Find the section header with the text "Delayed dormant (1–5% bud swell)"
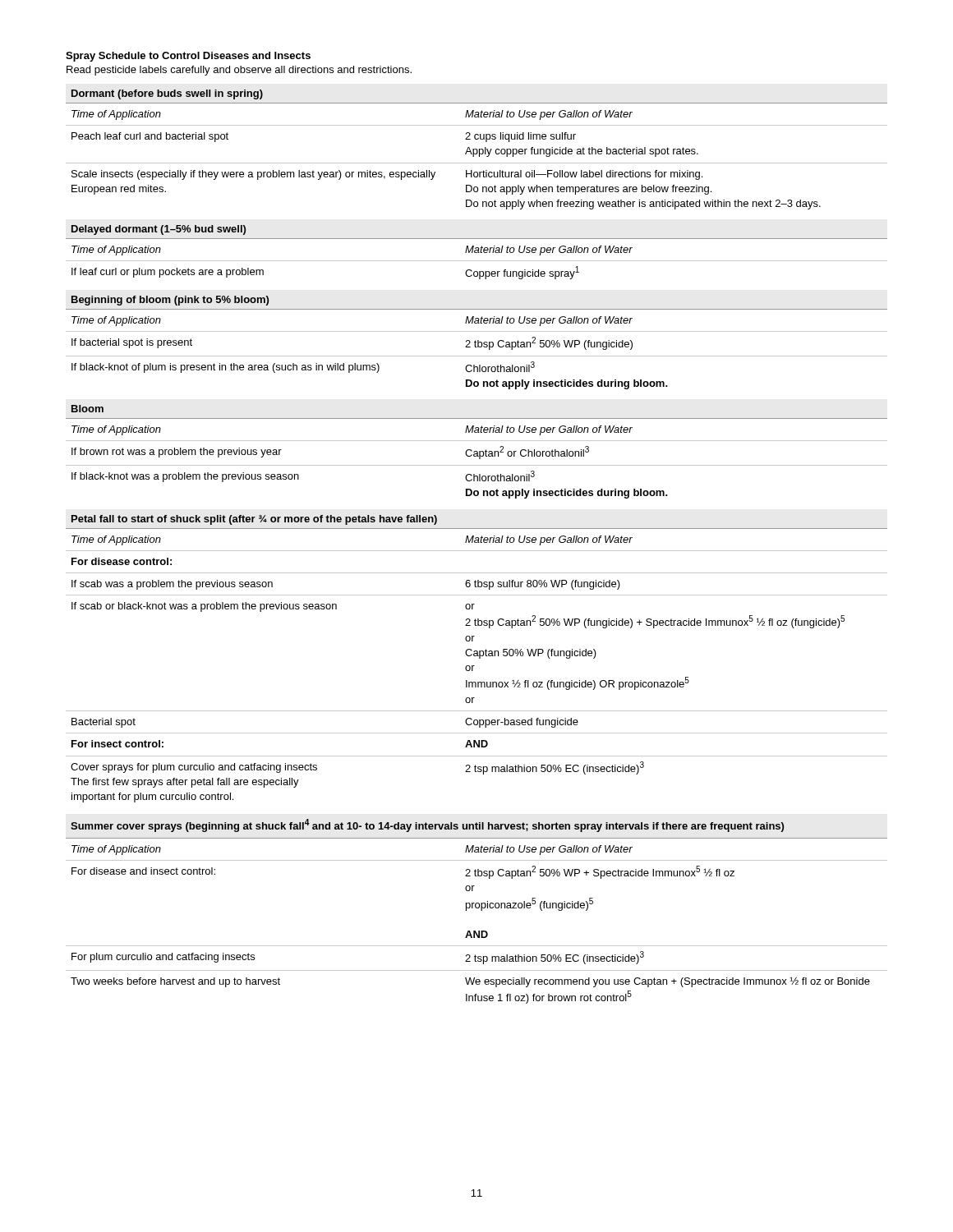This screenshot has height=1232, width=953. 158,229
